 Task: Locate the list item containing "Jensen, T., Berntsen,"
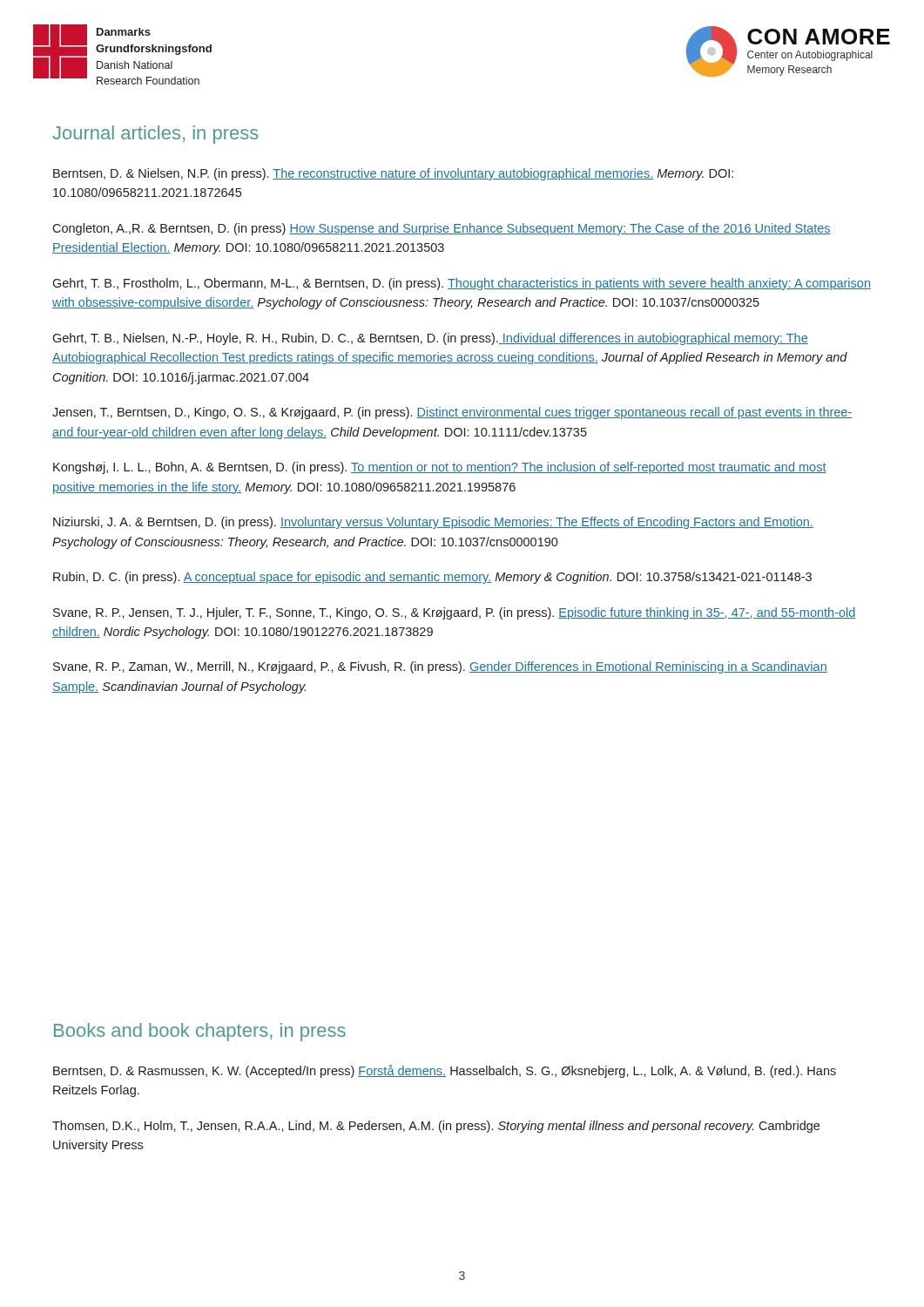452,422
